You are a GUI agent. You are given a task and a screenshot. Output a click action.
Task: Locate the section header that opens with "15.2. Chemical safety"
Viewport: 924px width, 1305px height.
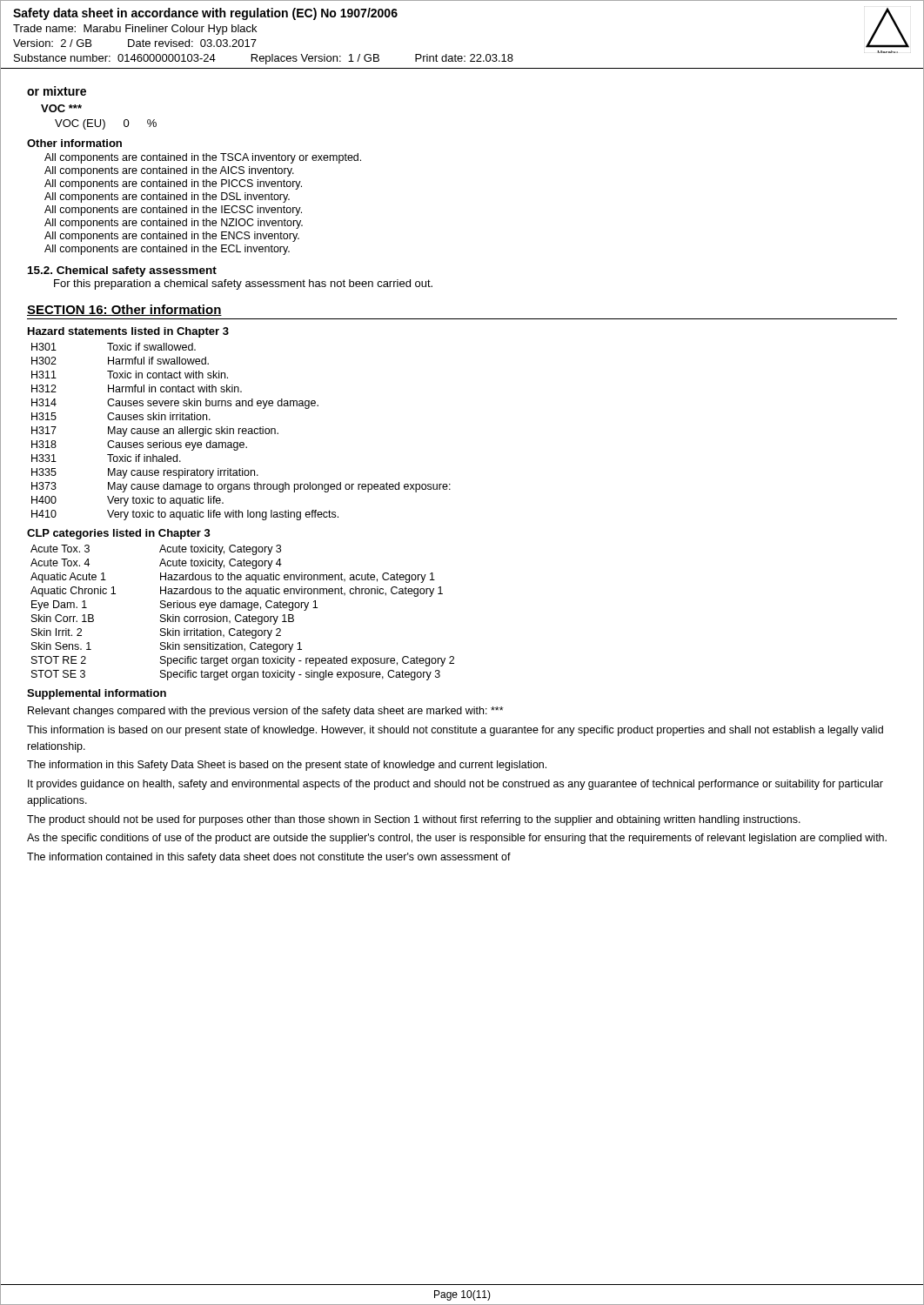tap(122, 270)
